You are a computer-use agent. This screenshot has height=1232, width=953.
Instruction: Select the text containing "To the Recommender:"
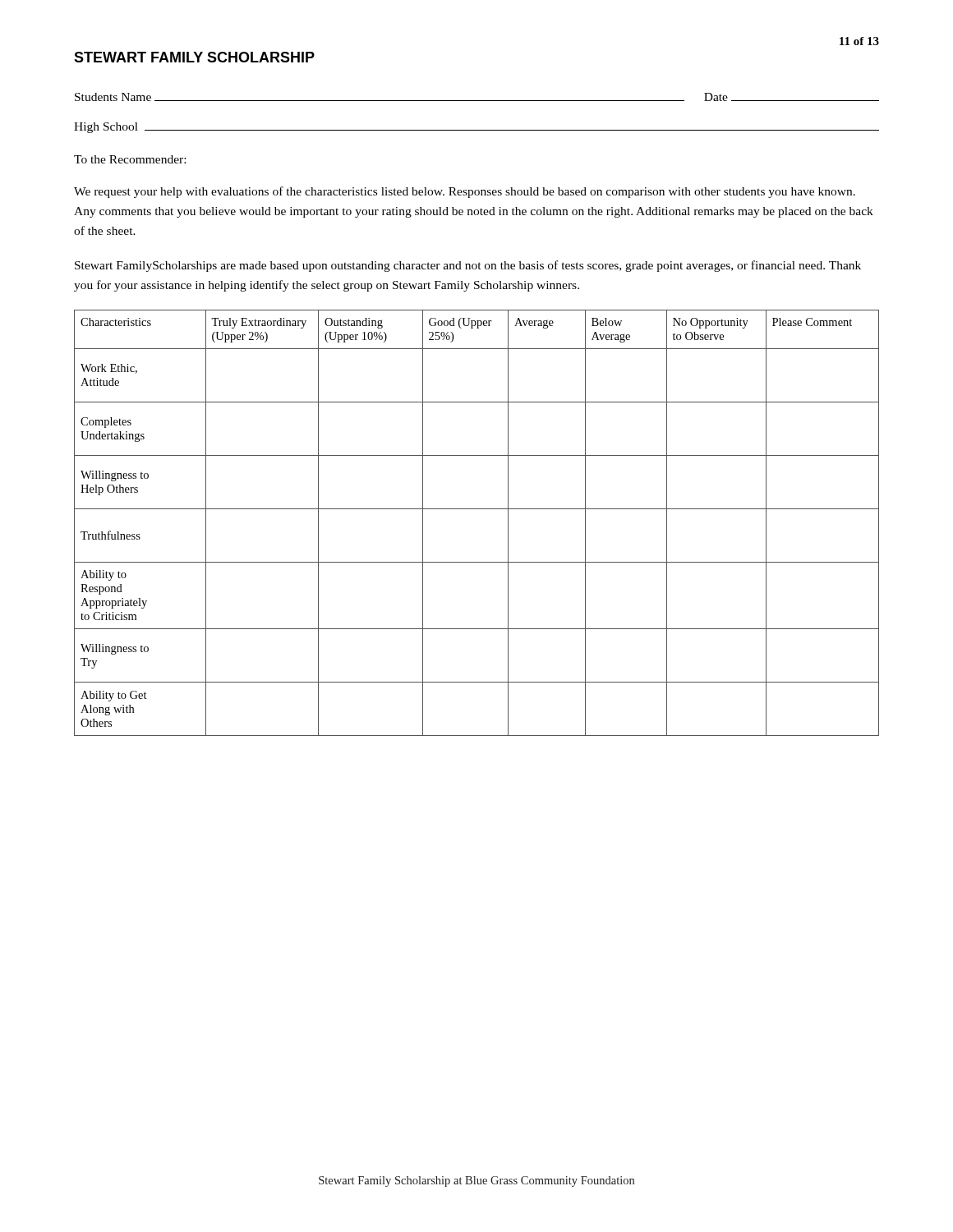(x=130, y=159)
